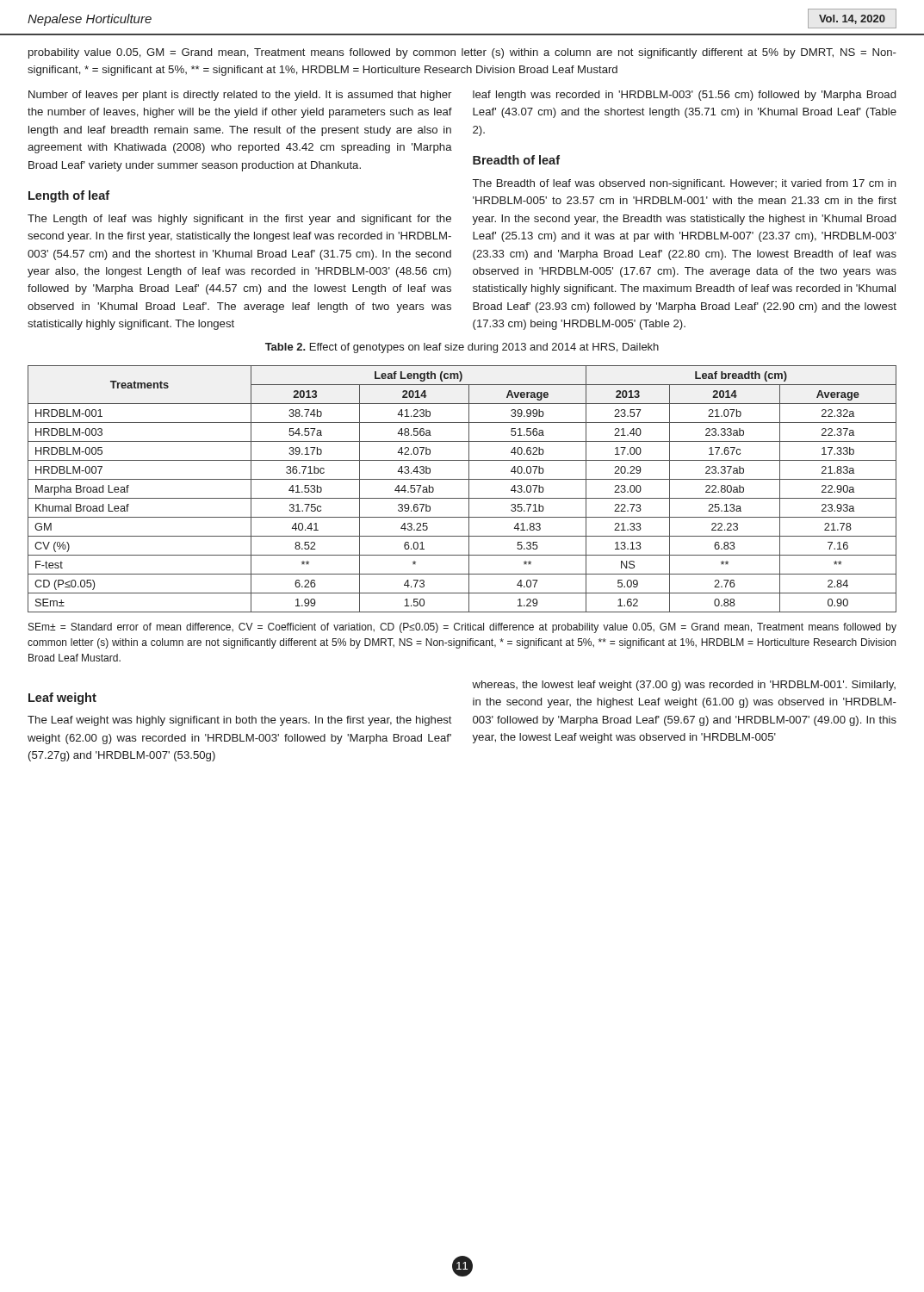Image resolution: width=924 pixels, height=1292 pixels.
Task: Locate the footnote with the text "SEm± = Standard error"
Action: [462, 642]
